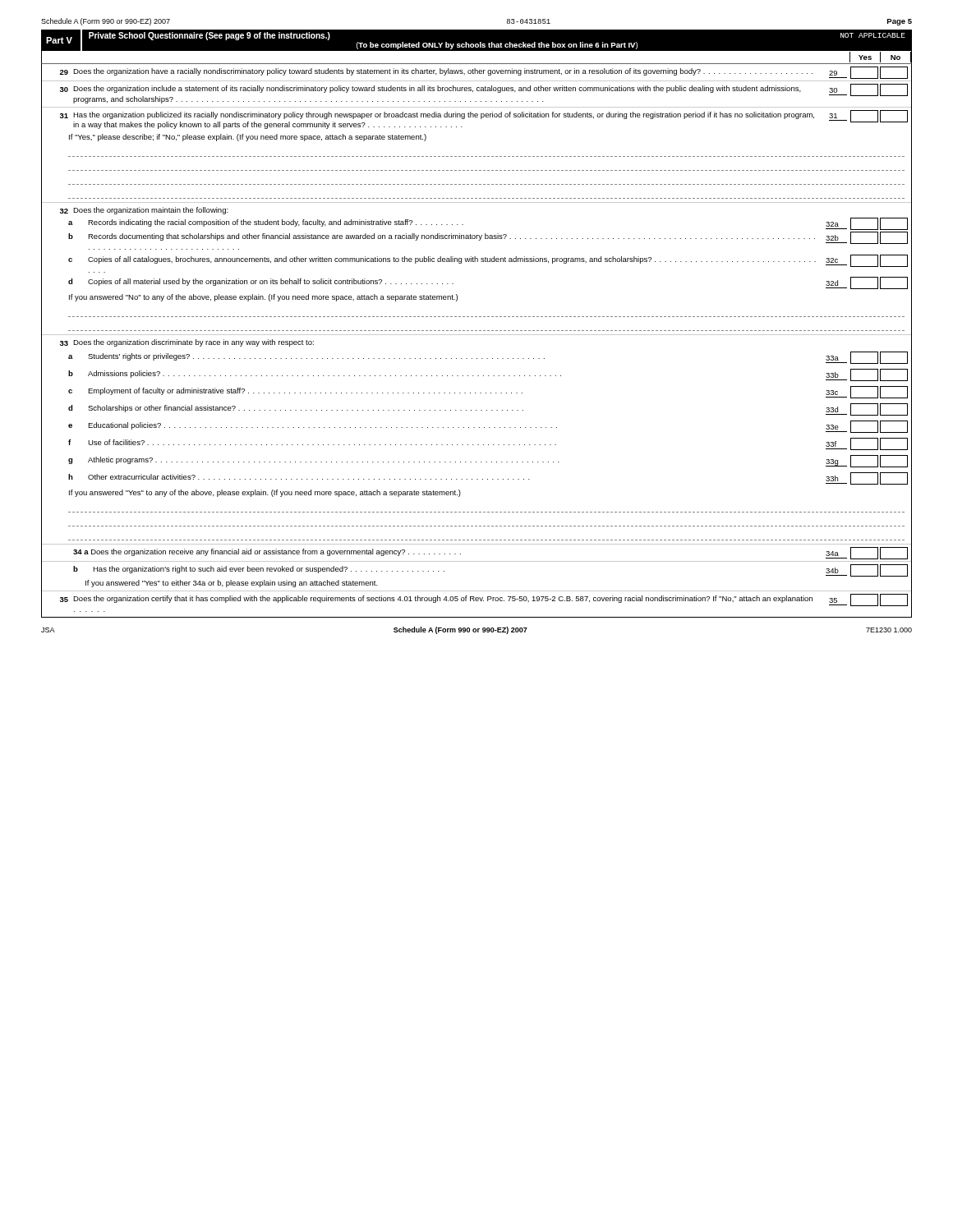
Task: Find the block starting "Part V Private School Questionnaire (See"
Action: (476, 40)
